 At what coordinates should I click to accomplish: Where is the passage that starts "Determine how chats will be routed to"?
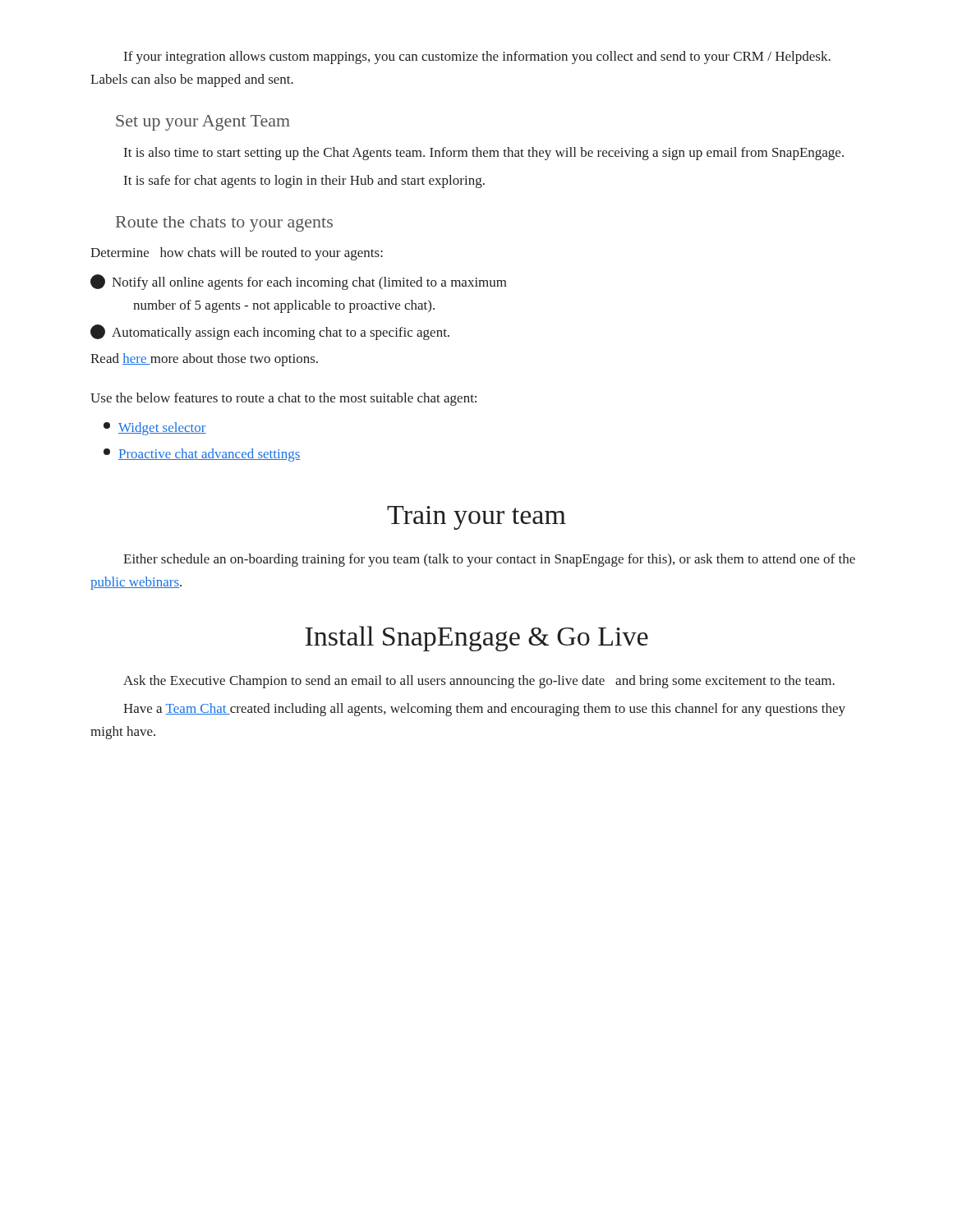237,254
